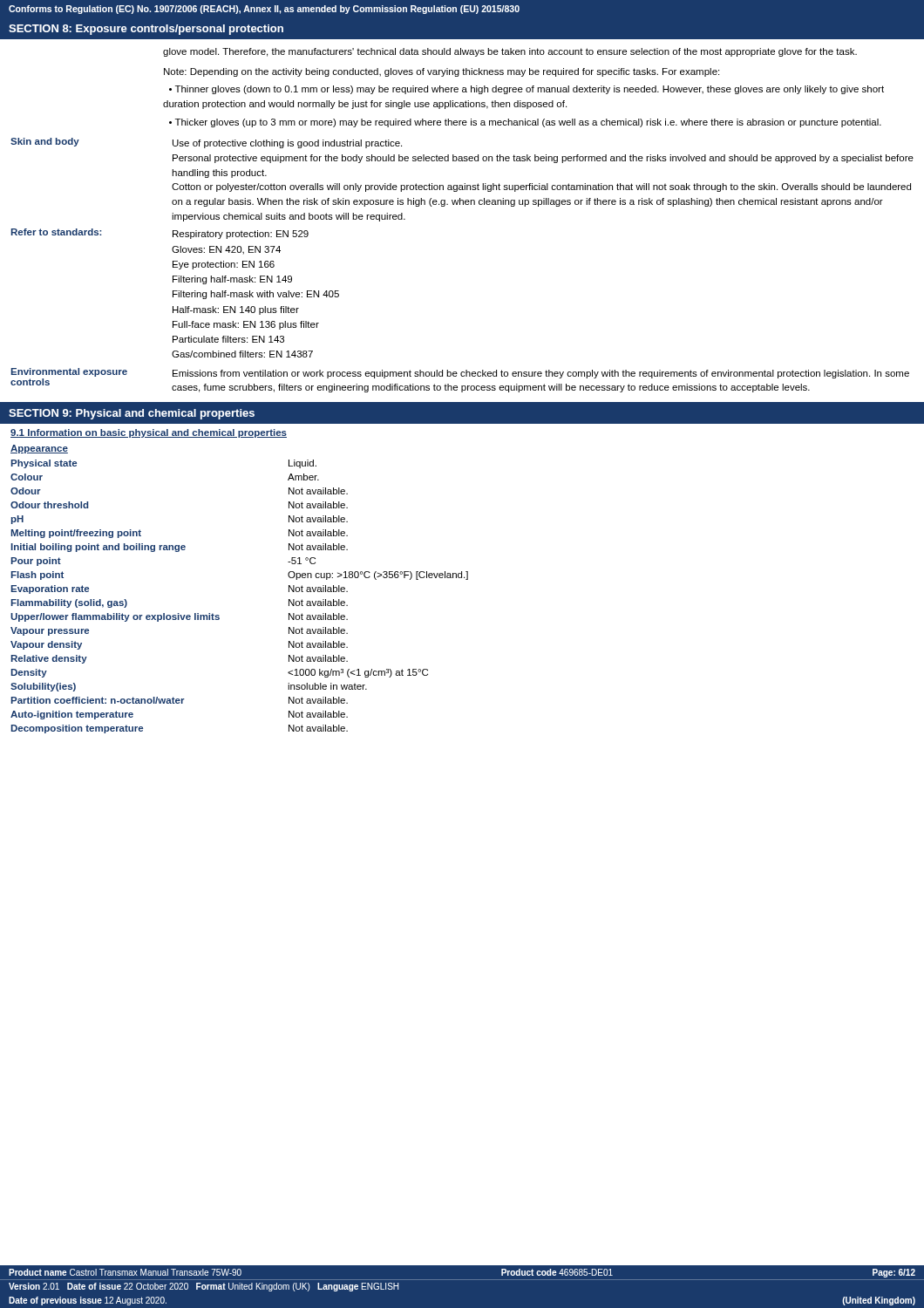Find the block on this page that starts "• Thinner gloves (down to 0.1"
Viewport: 924px width, 1308px height.
pos(523,96)
